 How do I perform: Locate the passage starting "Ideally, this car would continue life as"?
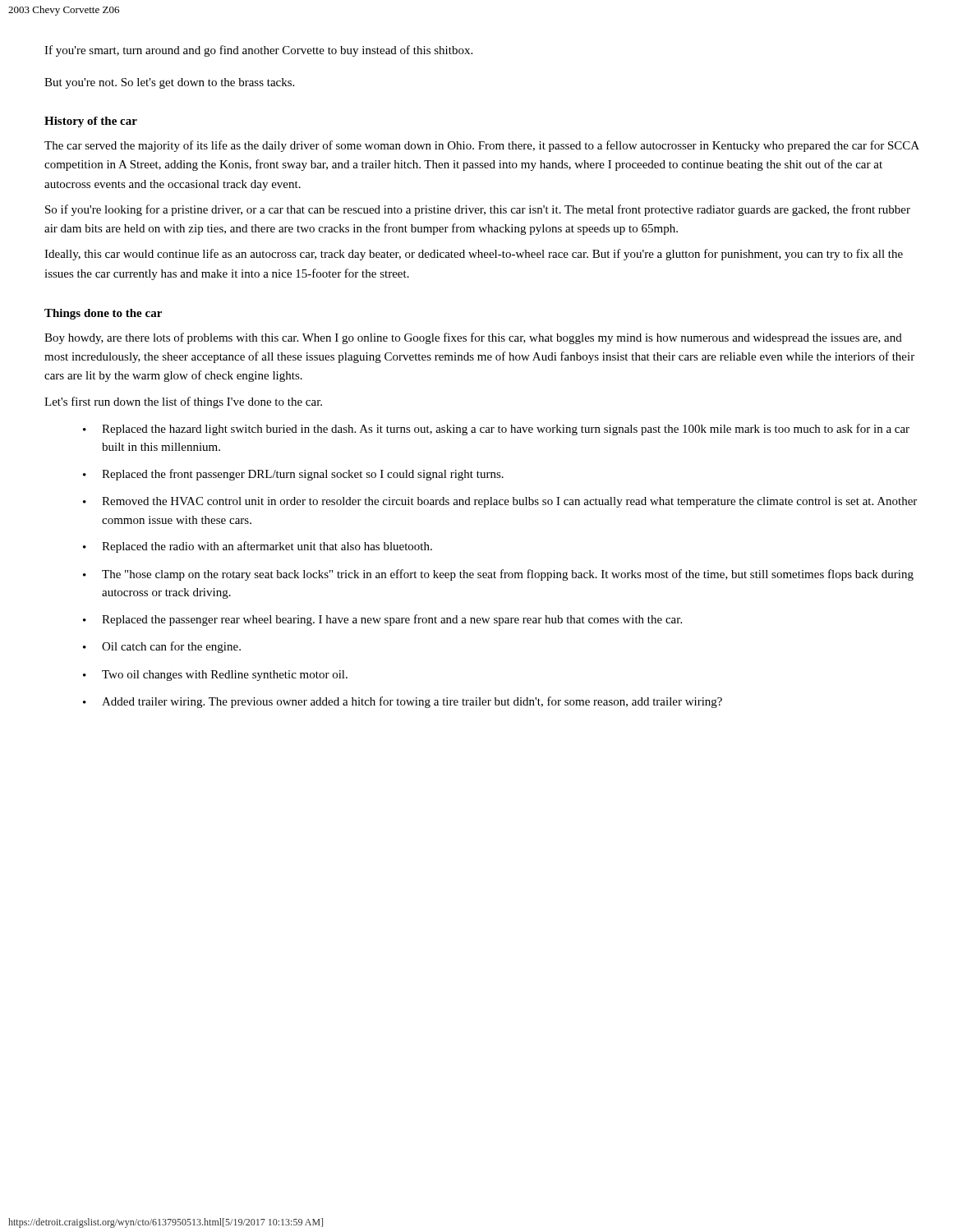474,264
